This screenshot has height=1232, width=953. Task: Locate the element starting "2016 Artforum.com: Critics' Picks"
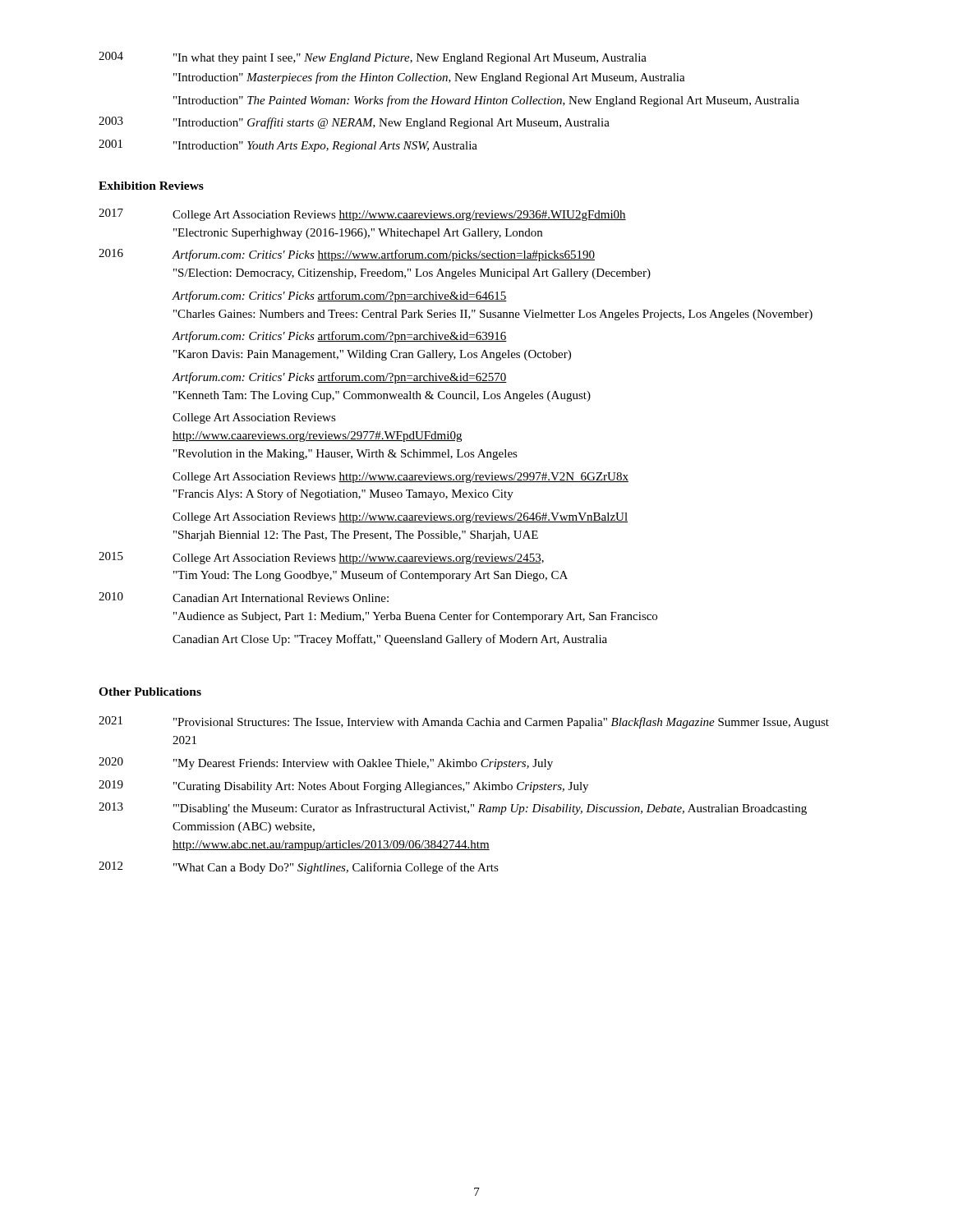(476, 265)
